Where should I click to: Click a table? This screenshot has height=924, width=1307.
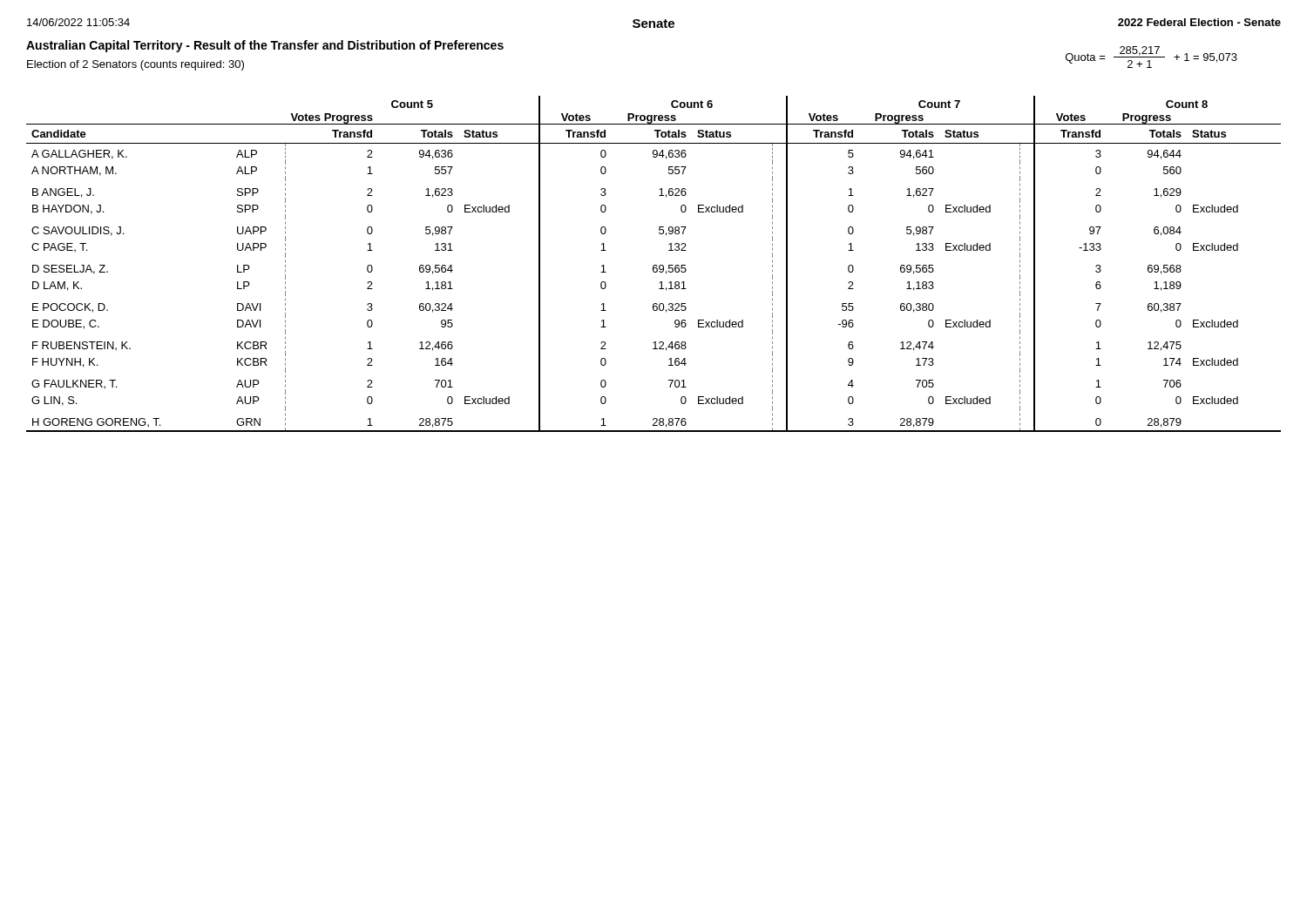654,266
